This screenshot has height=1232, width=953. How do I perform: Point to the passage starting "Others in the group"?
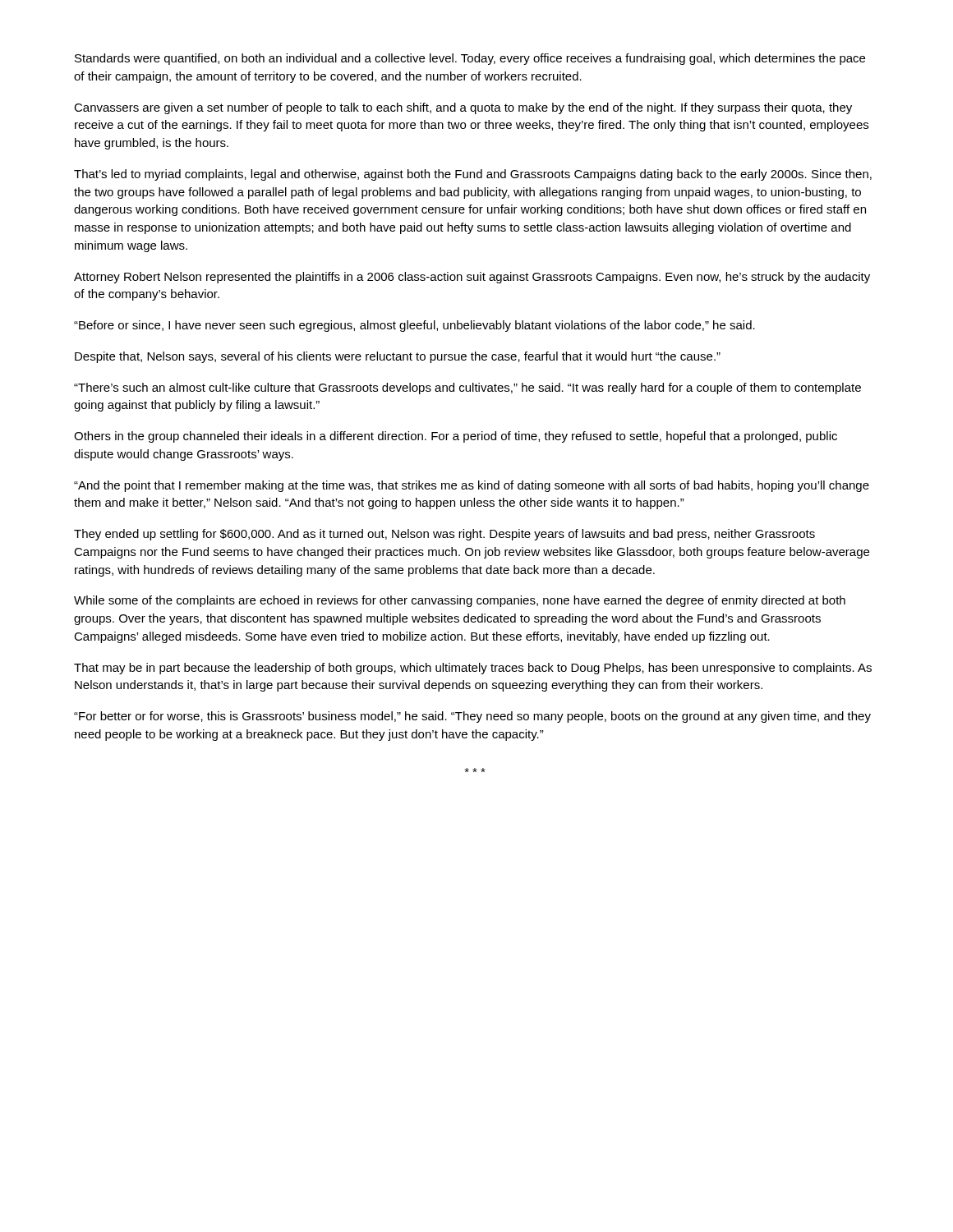456,445
